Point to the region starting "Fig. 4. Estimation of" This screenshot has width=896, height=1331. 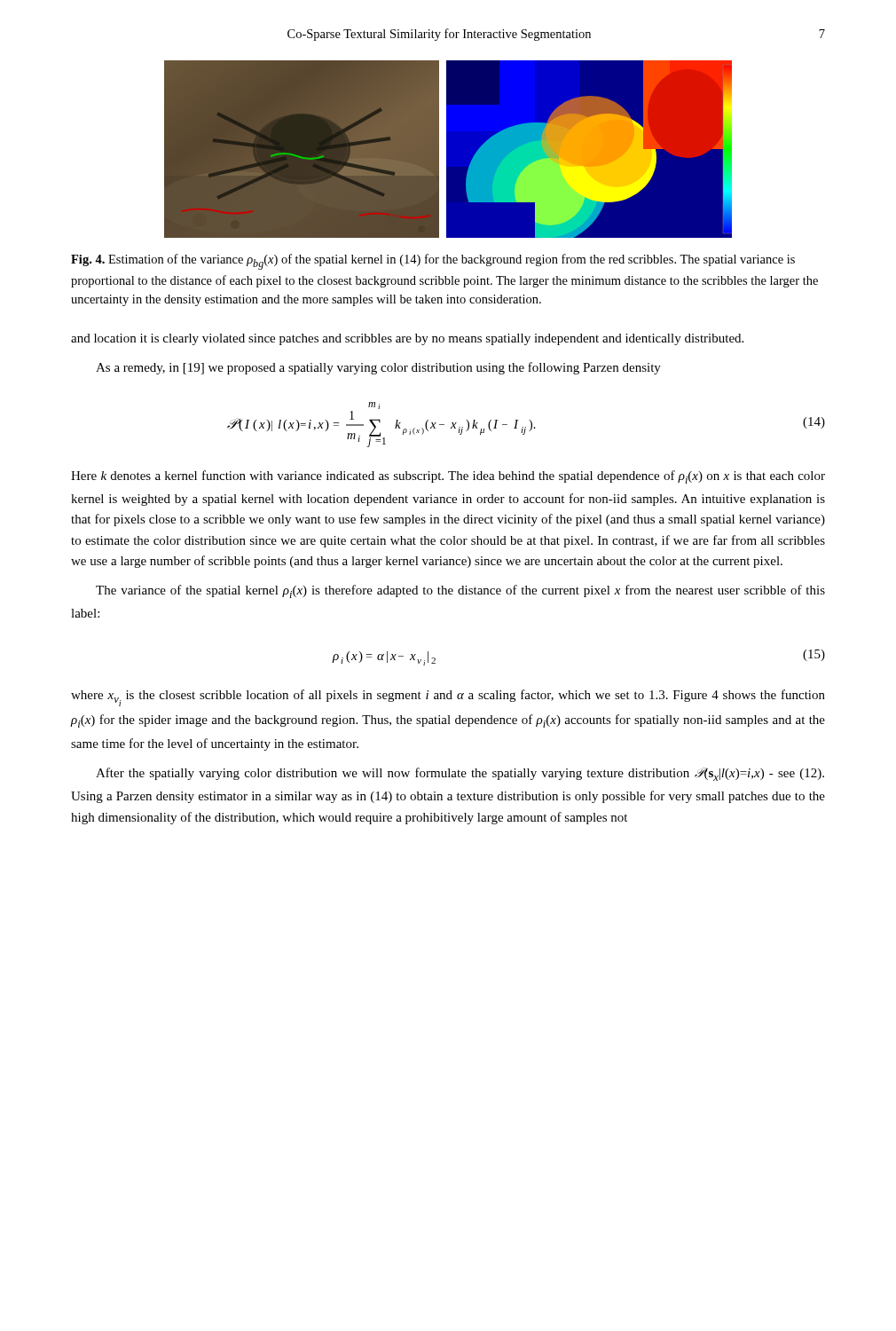point(445,279)
